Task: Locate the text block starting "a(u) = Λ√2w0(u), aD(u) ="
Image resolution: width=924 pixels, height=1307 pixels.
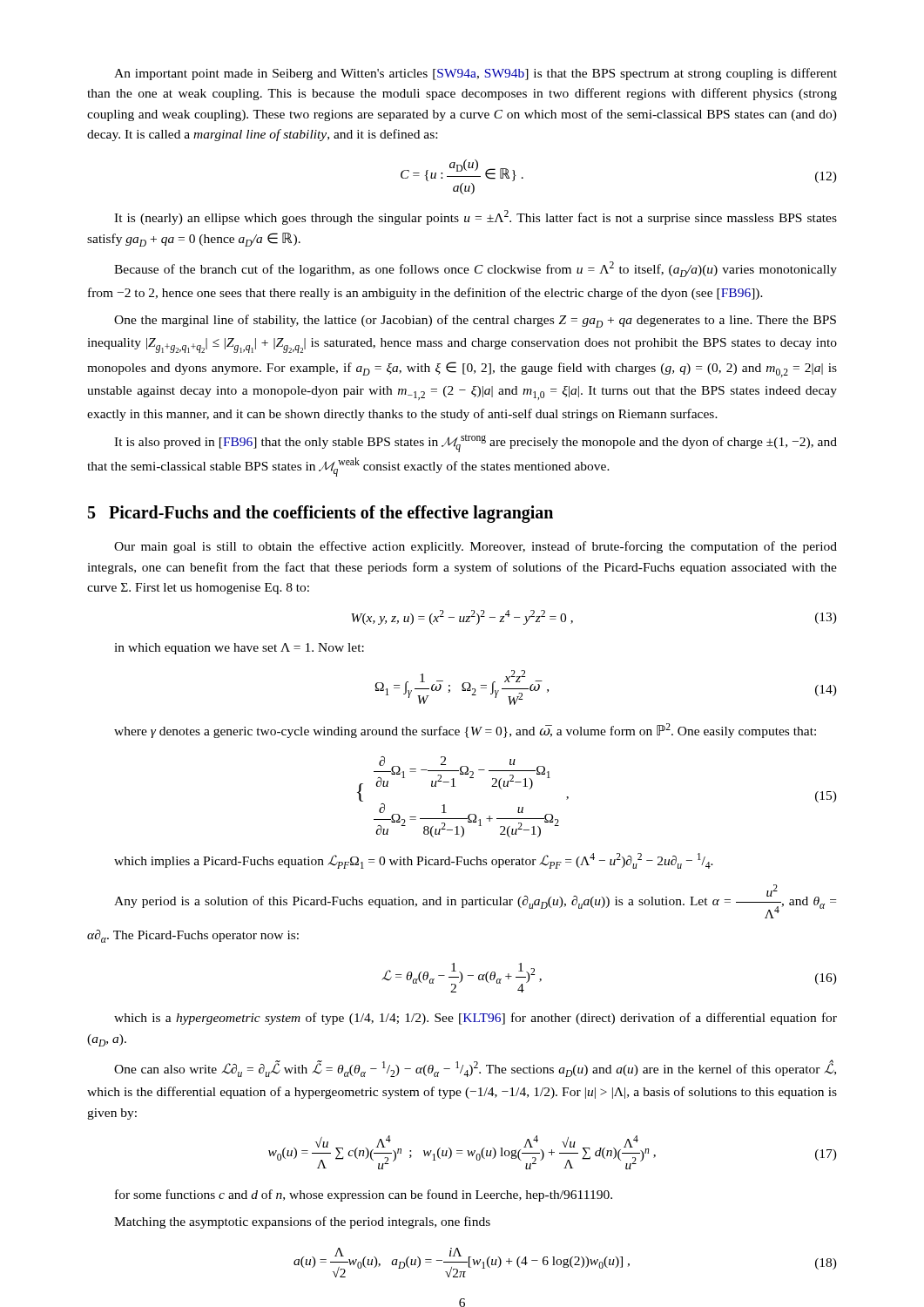Action: 462,1262
